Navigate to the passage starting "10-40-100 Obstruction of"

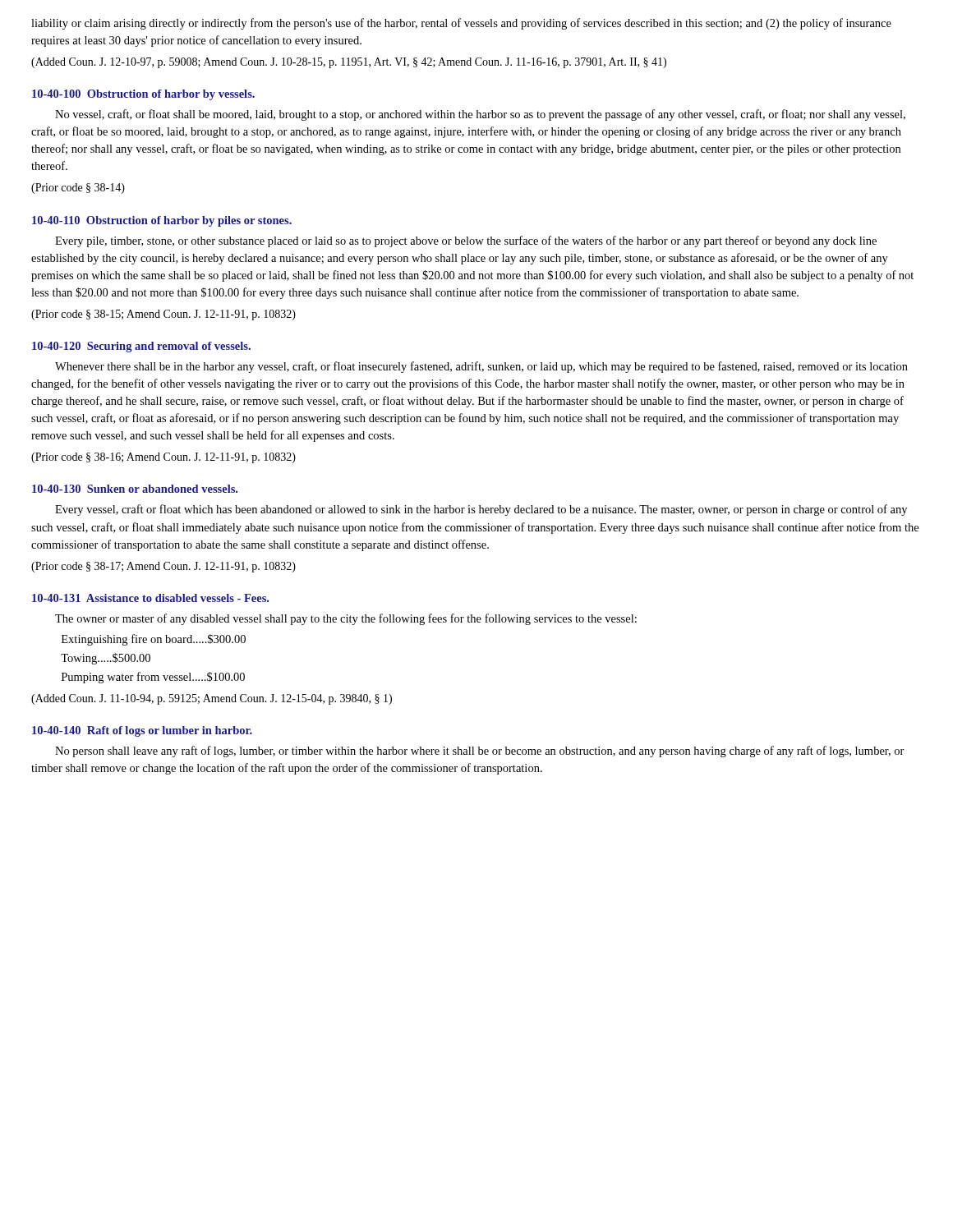pos(143,94)
